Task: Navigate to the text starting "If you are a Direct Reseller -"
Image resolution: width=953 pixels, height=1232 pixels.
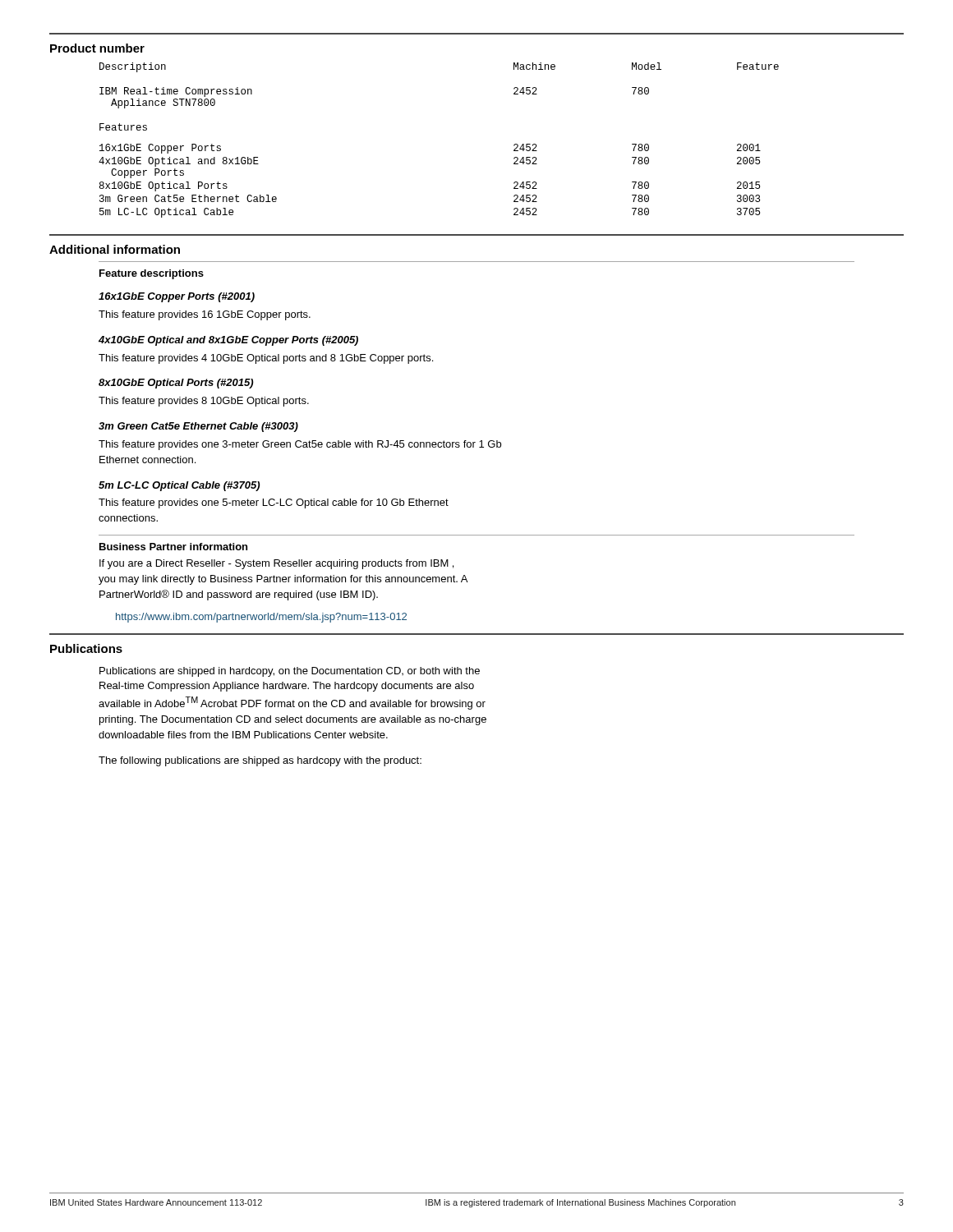Action: point(476,579)
